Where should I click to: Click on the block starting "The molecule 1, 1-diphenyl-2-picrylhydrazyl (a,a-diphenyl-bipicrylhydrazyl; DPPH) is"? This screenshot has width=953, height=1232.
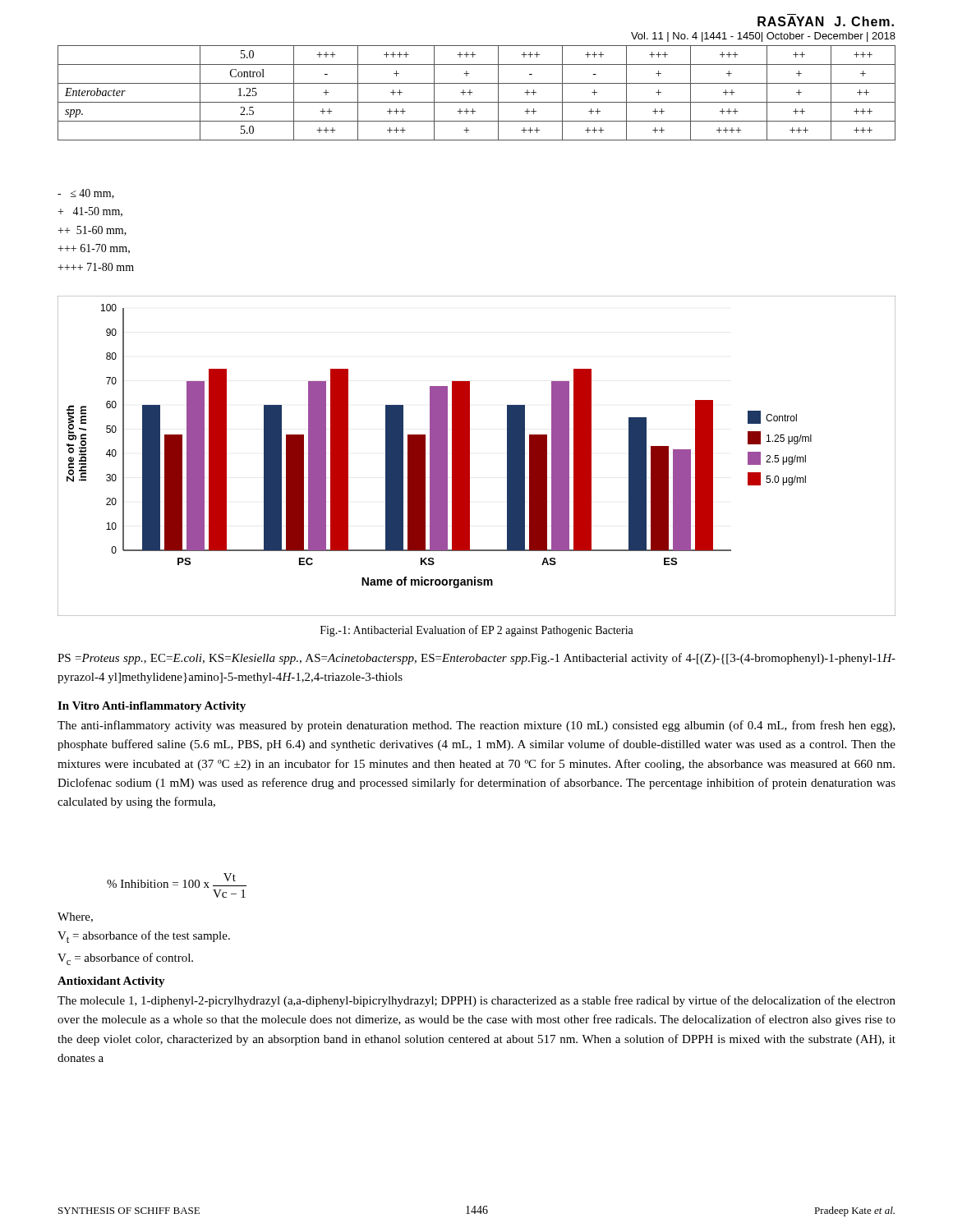[476, 1029]
